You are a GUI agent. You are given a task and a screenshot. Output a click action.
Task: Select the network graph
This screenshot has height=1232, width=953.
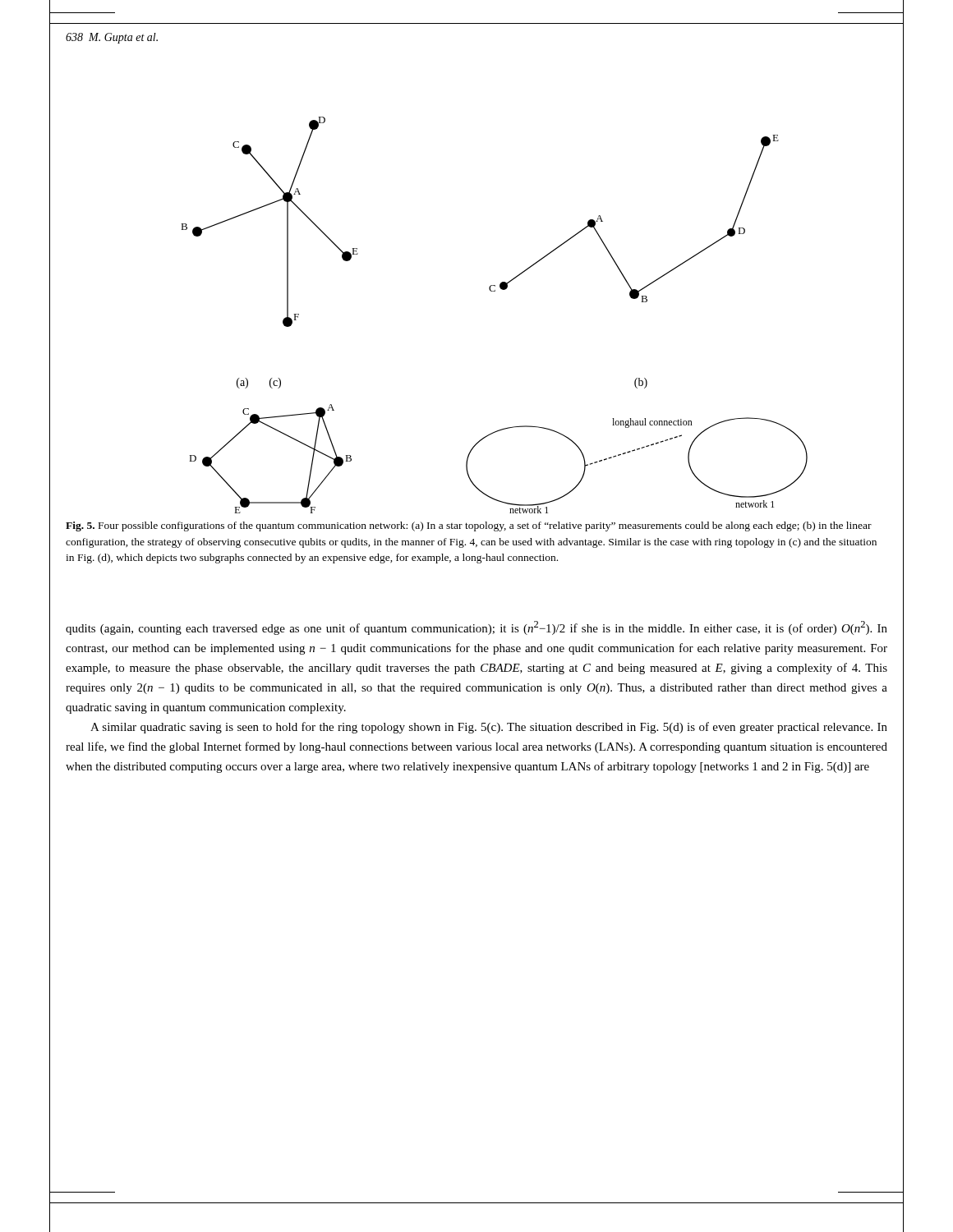[476, 287]
